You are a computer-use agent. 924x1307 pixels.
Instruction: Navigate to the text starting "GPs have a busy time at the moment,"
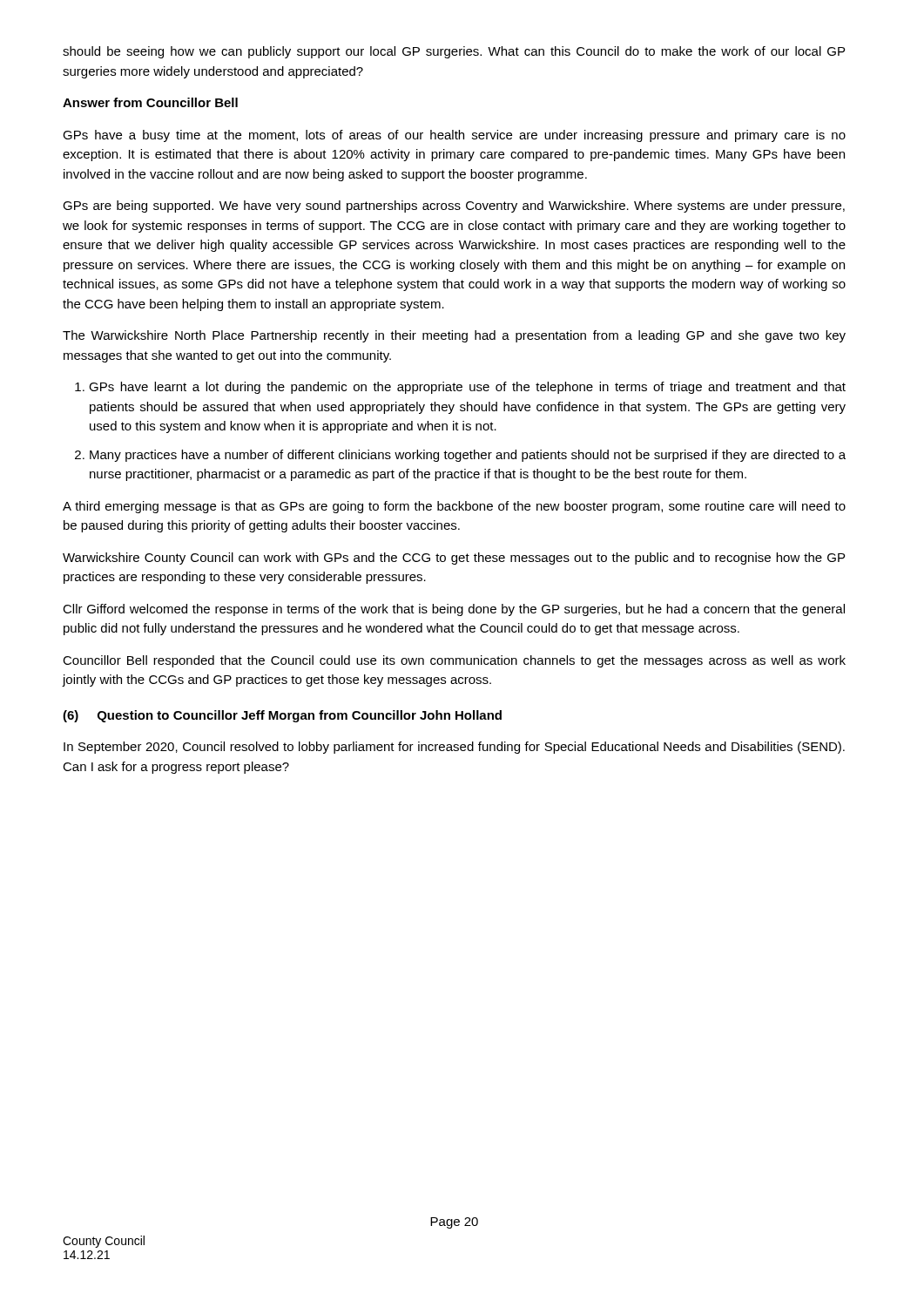coord(454,154)
